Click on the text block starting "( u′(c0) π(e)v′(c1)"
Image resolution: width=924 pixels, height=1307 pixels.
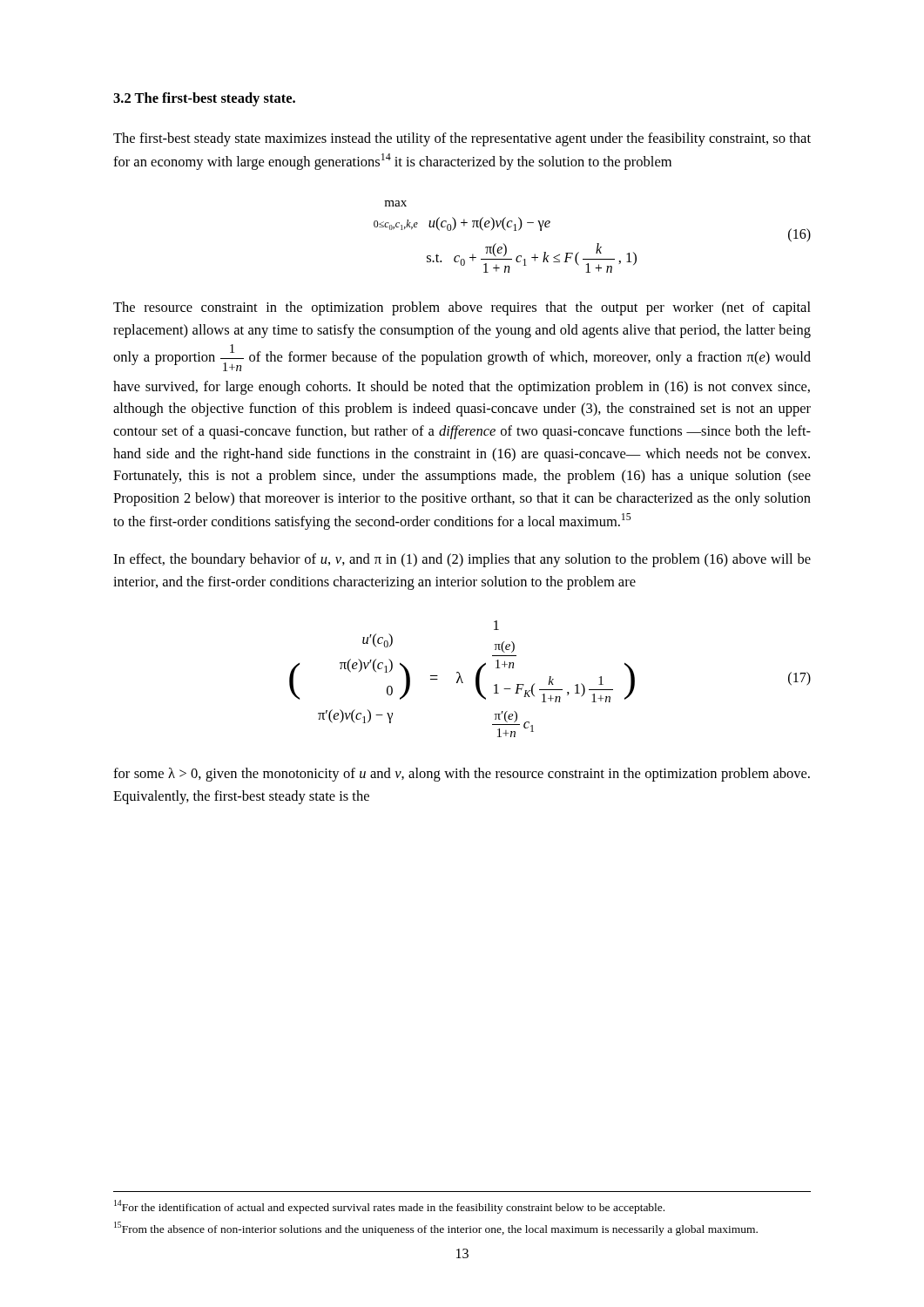(462, 678)
